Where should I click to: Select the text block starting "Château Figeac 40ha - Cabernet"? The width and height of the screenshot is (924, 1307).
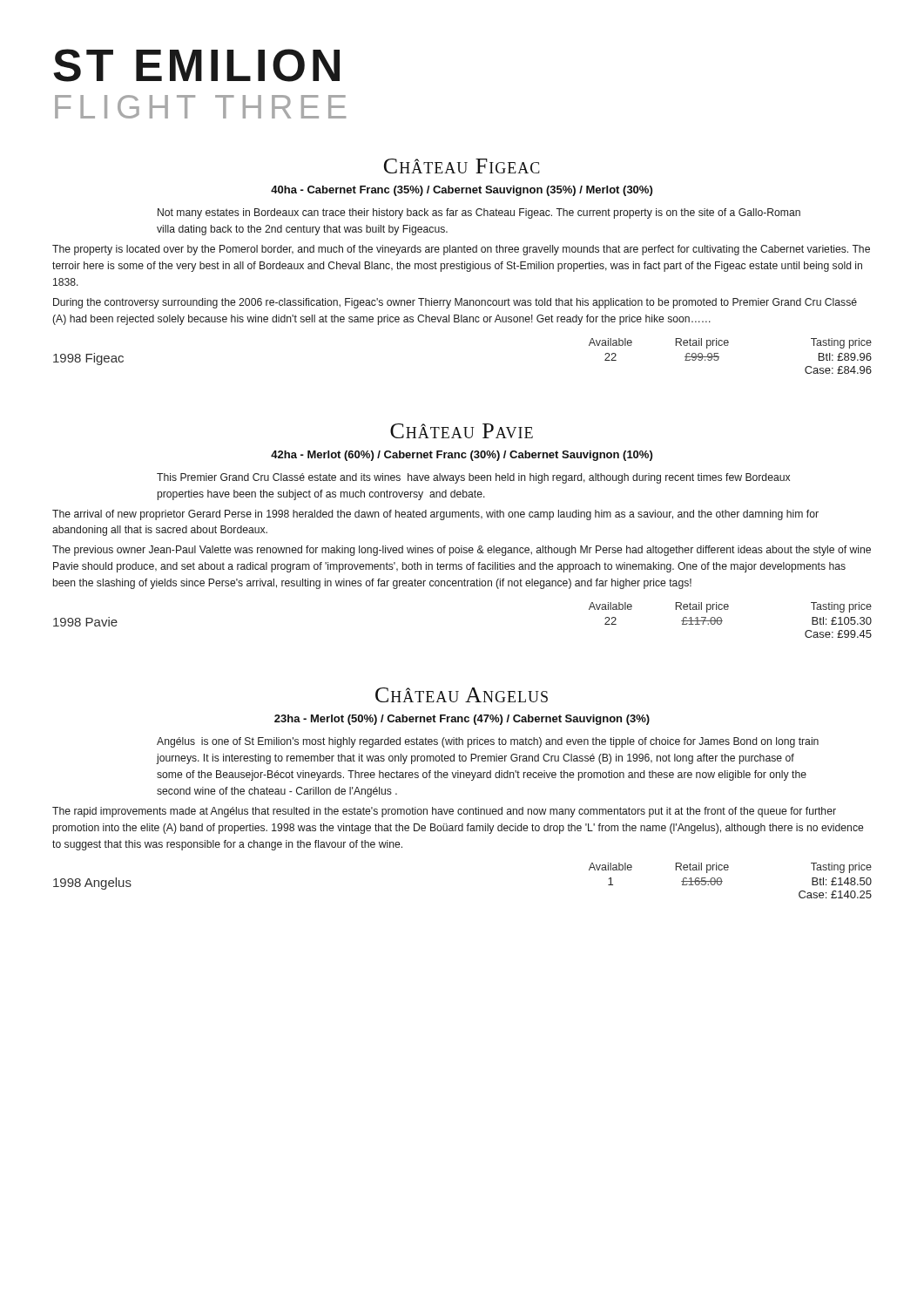[x=462, y=175]
